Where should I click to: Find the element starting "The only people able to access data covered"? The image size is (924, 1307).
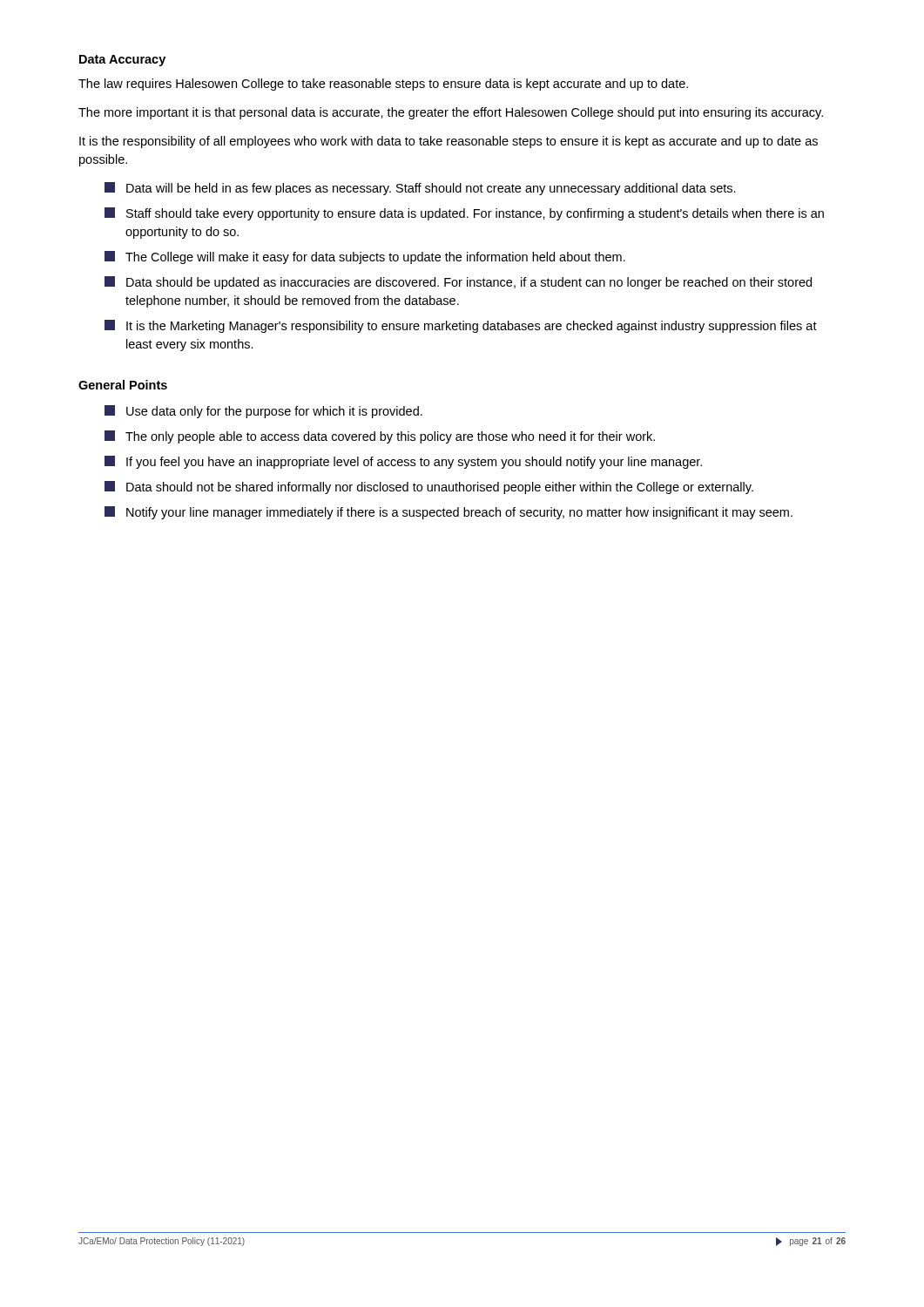pyautogui.click(x=475, y=437)
